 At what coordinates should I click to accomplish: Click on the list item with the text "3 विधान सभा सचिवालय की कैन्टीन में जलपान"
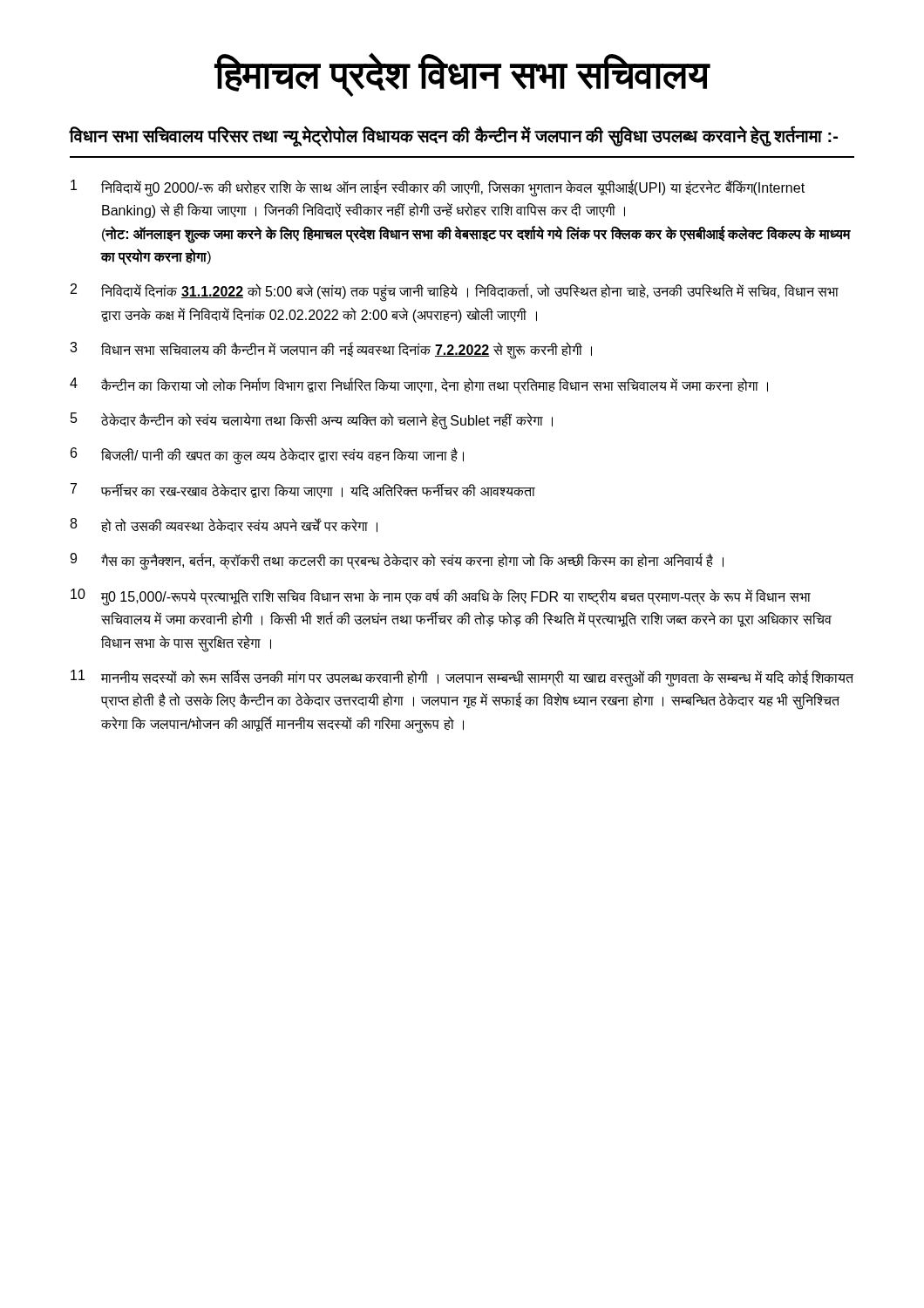click(x=462, y=351)
